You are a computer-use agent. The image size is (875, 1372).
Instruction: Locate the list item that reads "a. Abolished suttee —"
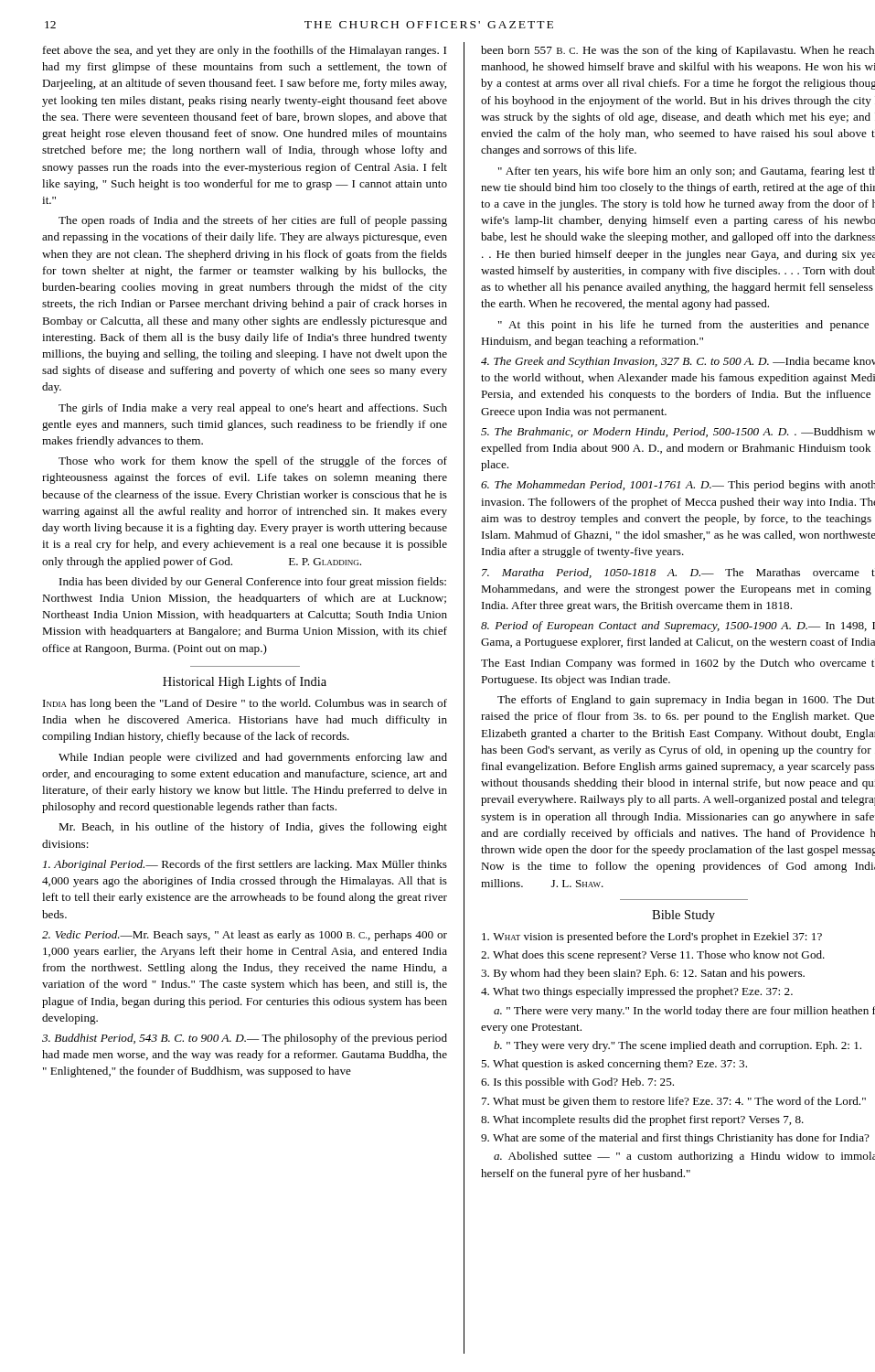[x=678, y=1165]
